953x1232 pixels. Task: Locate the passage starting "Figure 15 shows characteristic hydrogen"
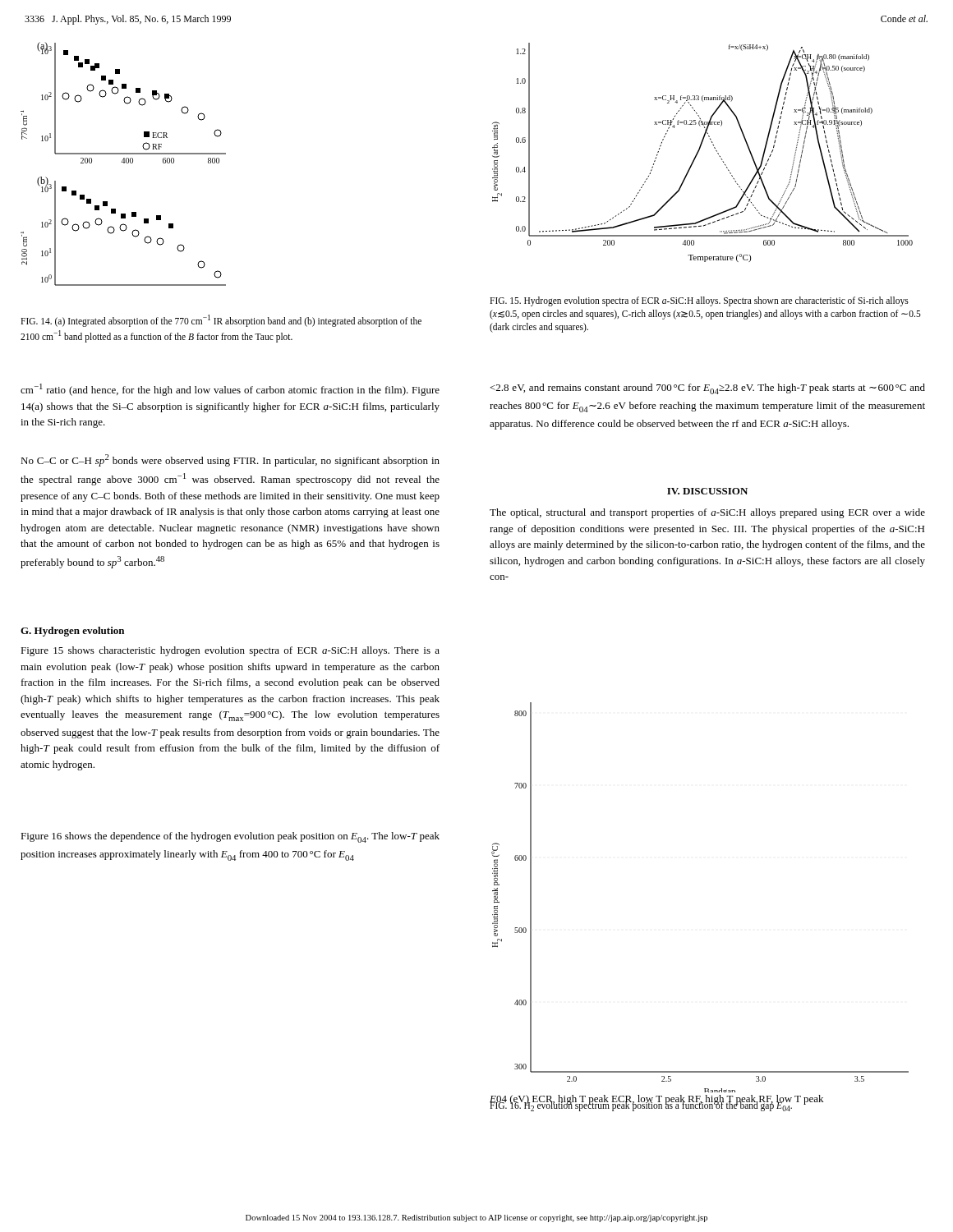click(230, 707)
